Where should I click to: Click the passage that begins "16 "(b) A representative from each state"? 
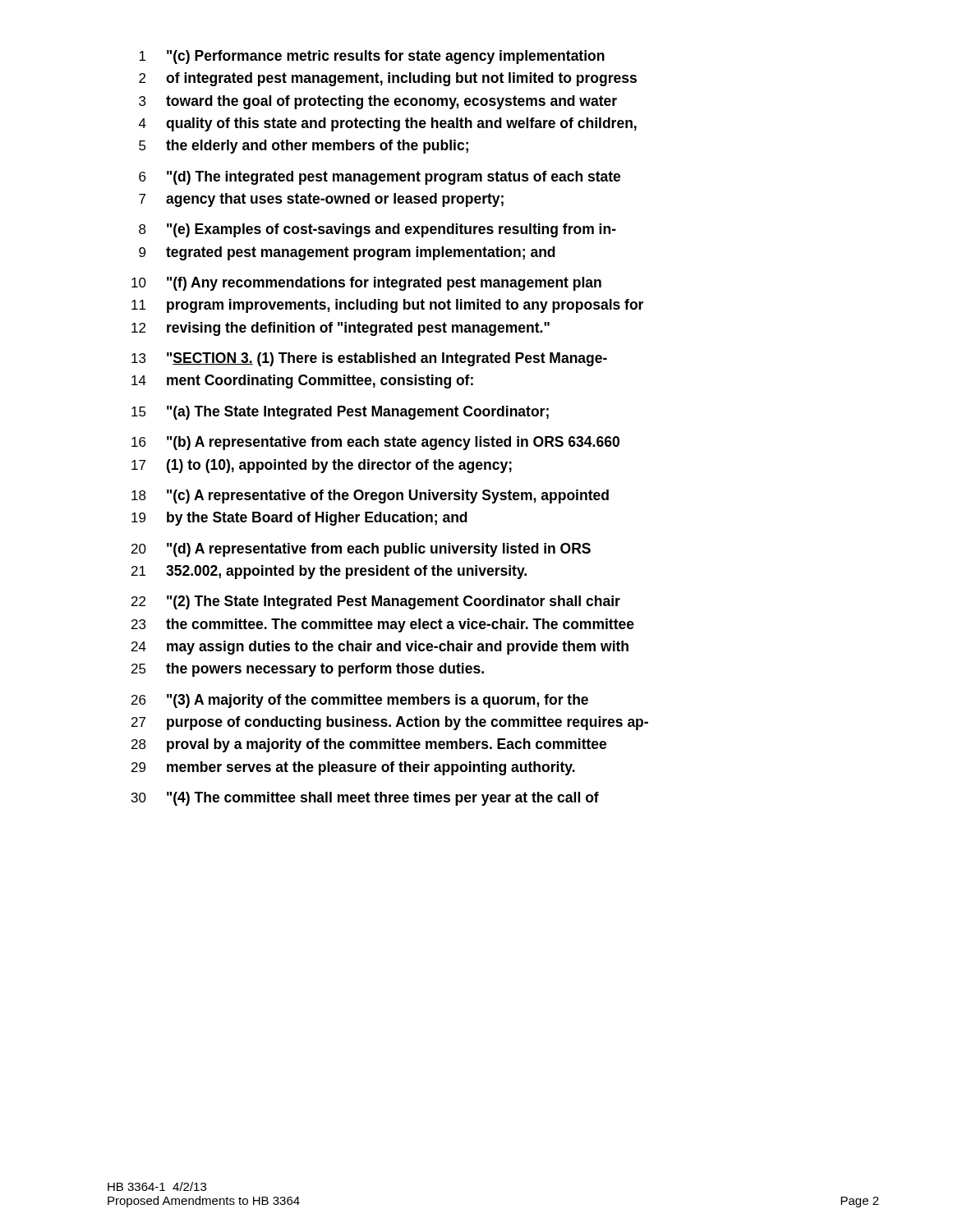point(493,454)
